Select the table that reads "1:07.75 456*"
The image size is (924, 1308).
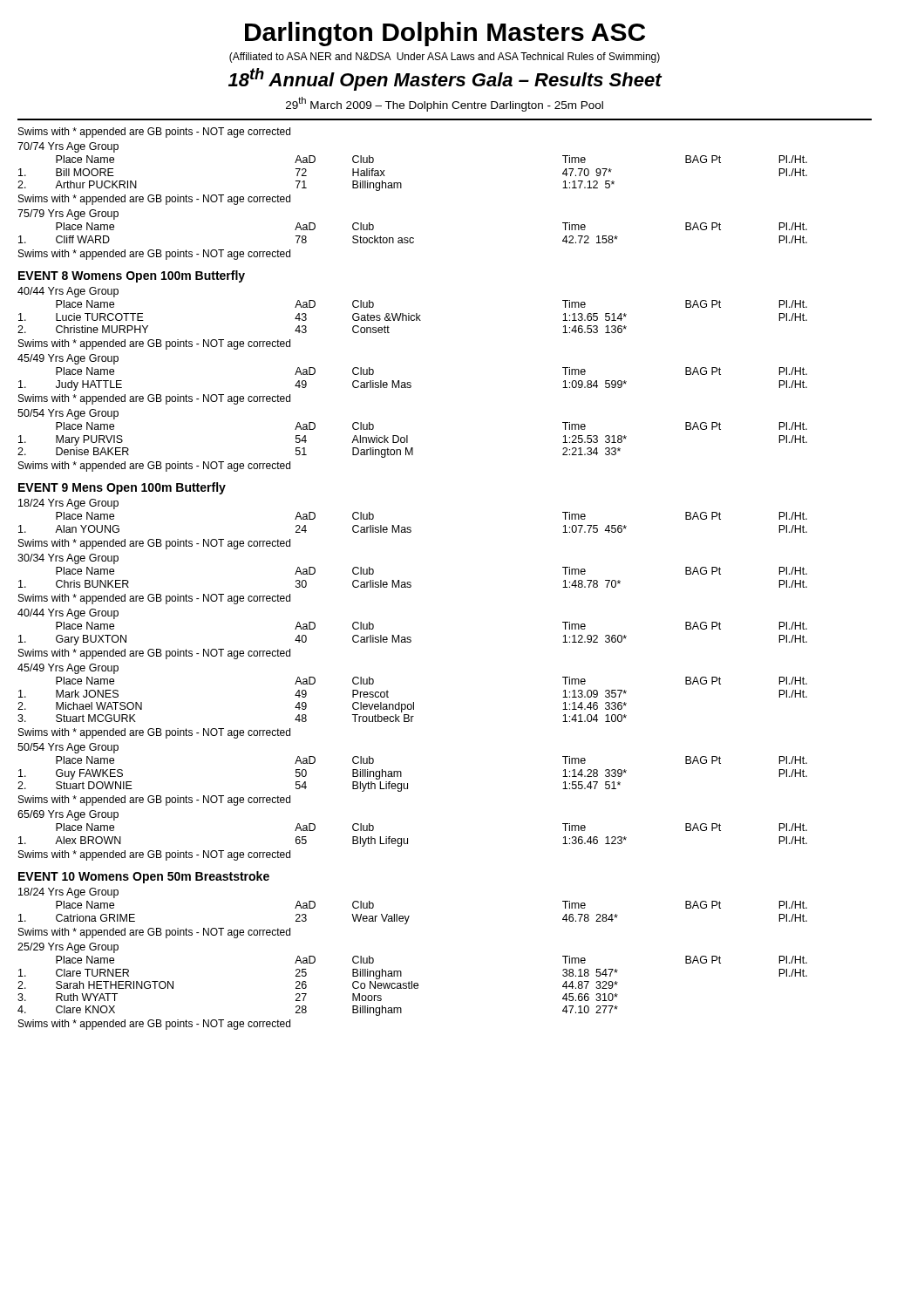pos(445,523)
